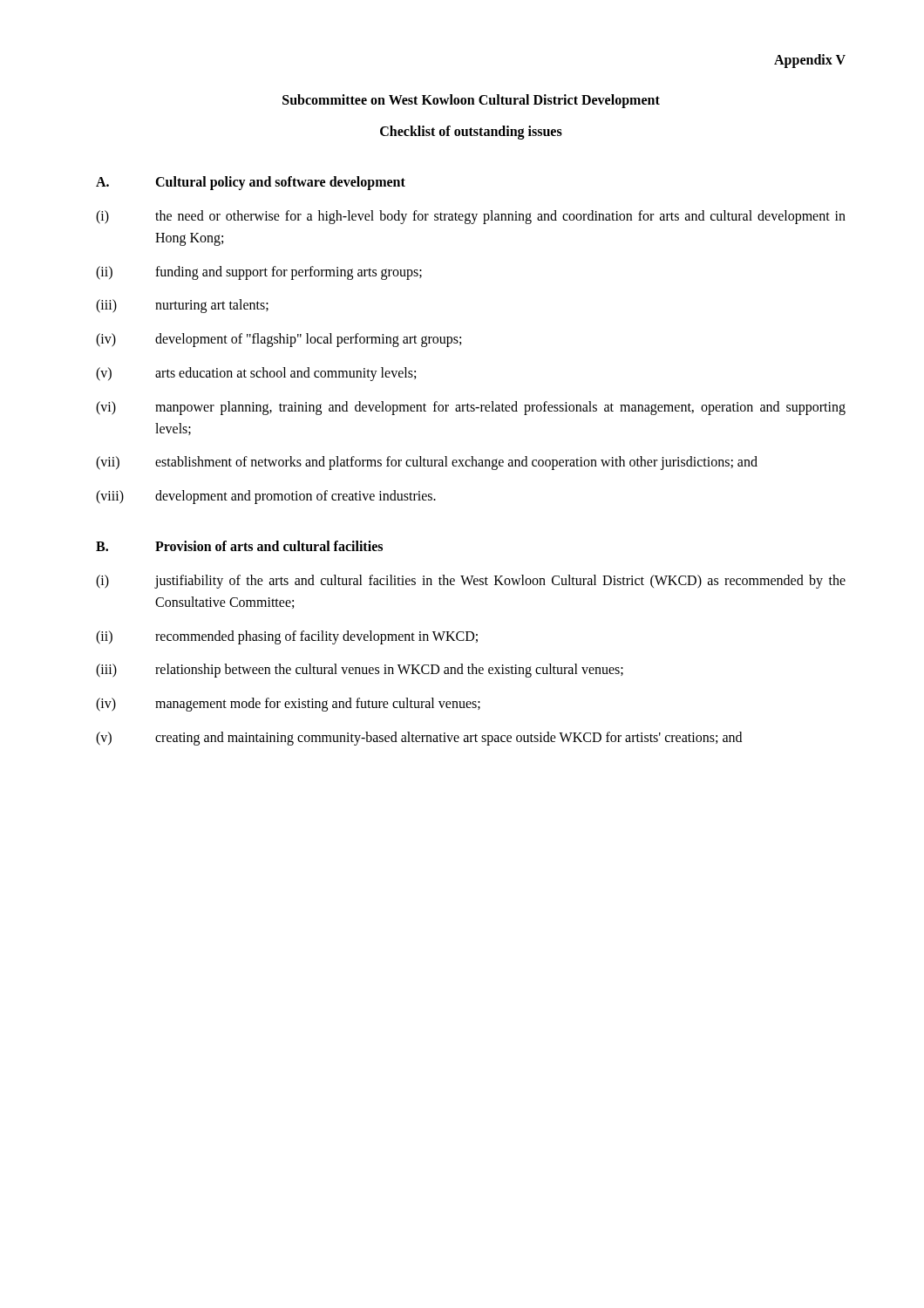The width and height of the screenshot is (924, 1308).
Task: Find the block on this page that starts "(ii) recommended phasing of"
Action: [471, 637]
